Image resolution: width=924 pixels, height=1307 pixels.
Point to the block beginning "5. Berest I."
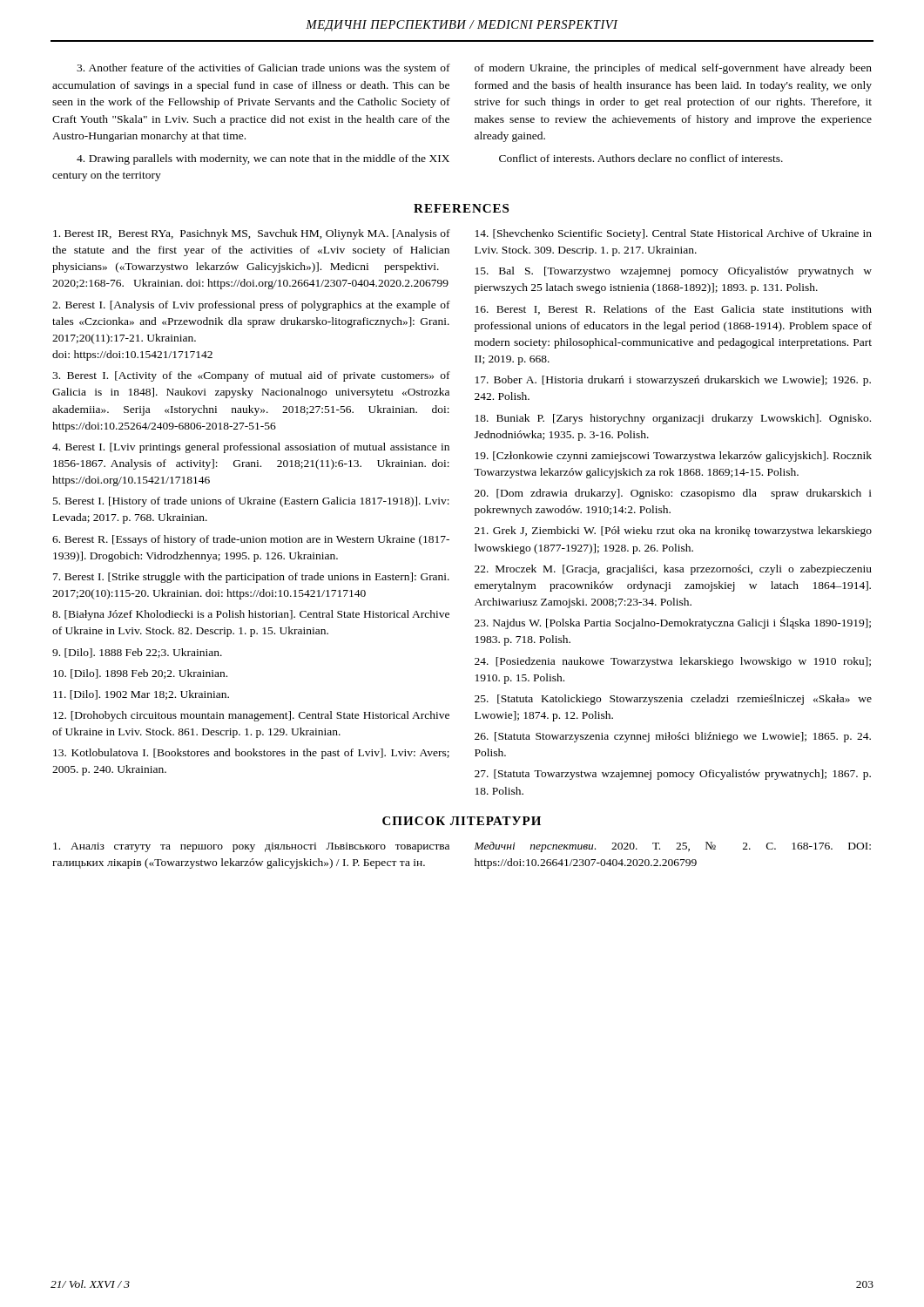point(251,509)
